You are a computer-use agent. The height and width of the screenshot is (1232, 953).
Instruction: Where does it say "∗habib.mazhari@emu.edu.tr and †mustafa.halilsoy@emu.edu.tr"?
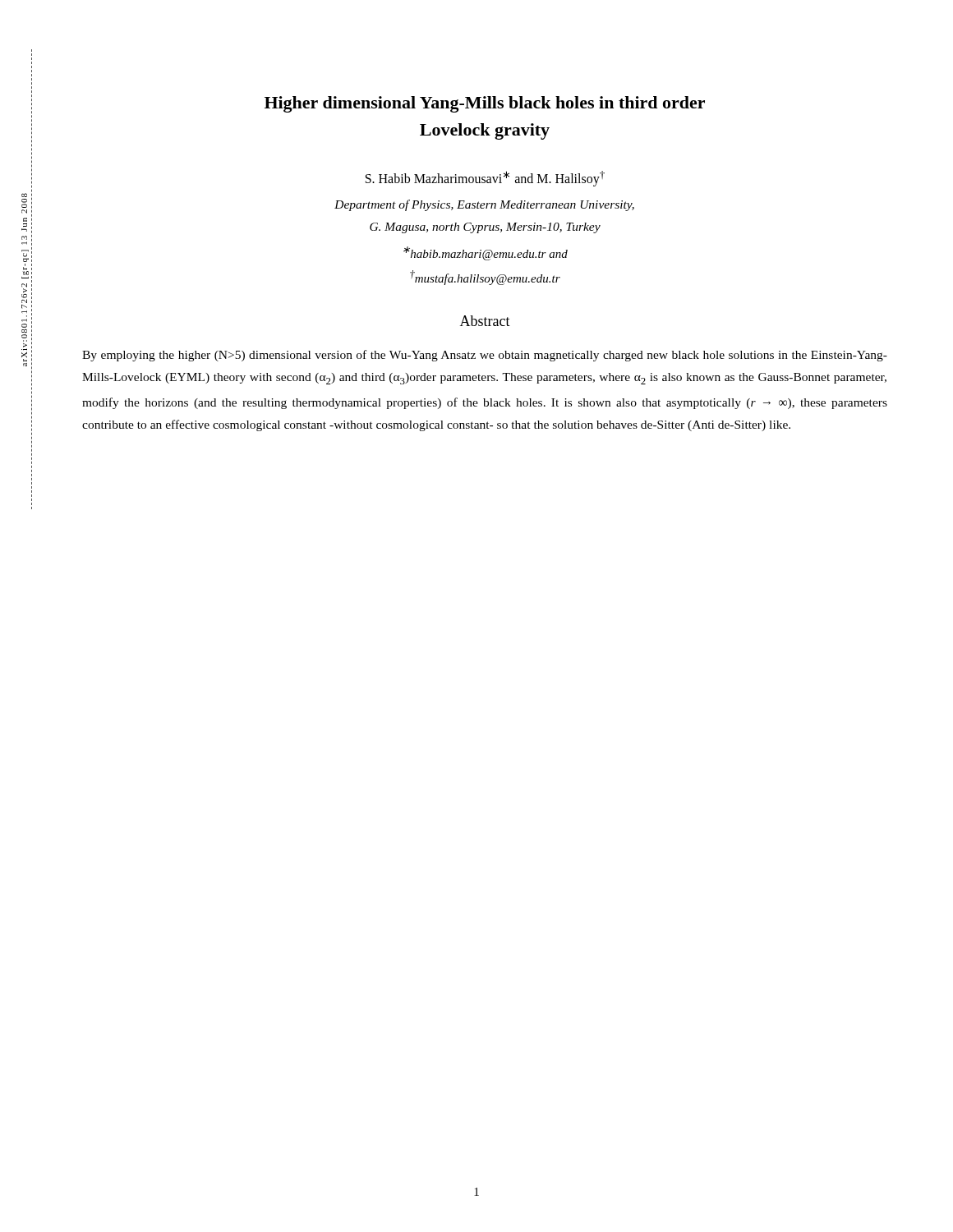(x=485, y=264)
